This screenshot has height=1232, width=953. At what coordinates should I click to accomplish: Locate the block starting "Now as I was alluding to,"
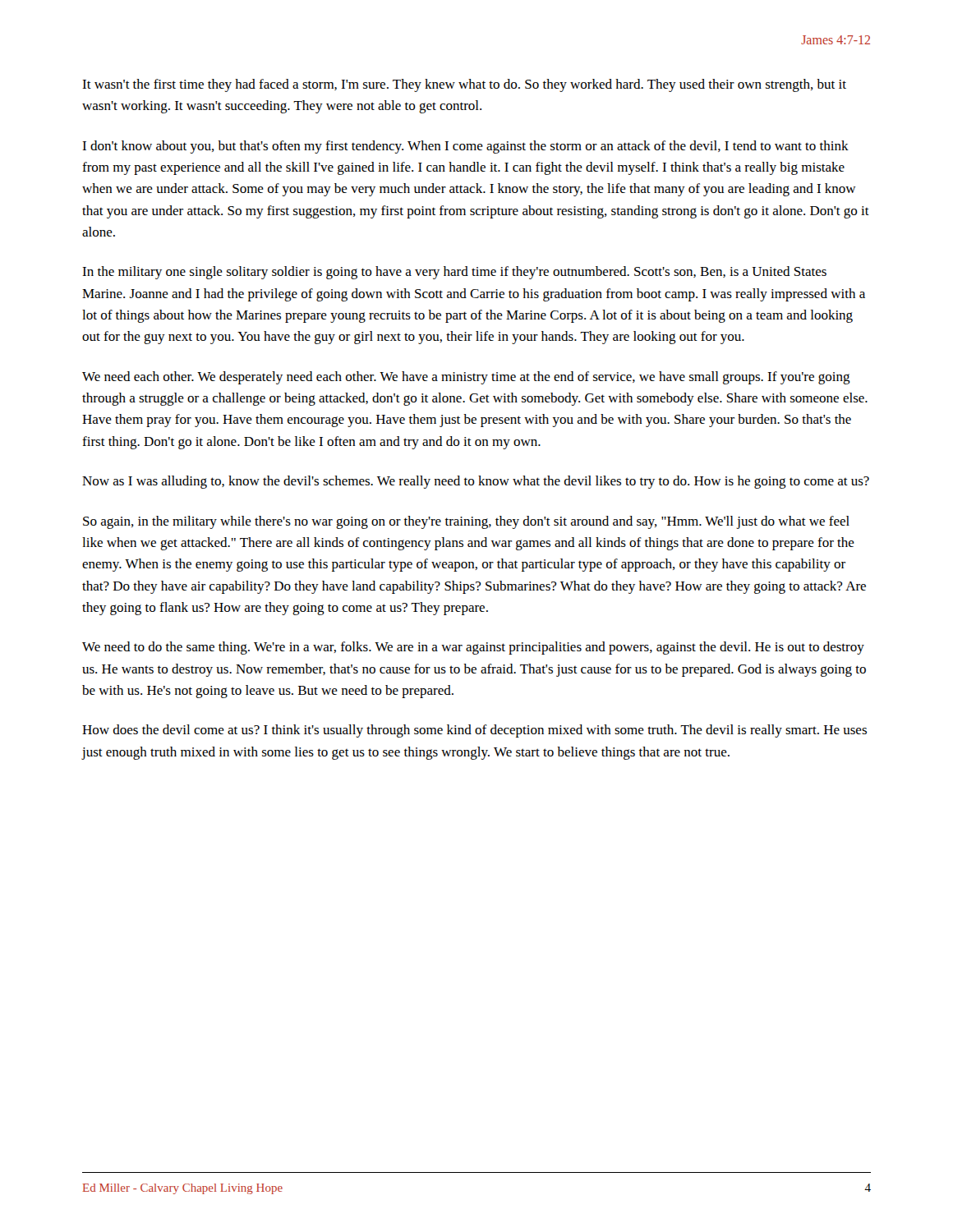coord(476,481)
